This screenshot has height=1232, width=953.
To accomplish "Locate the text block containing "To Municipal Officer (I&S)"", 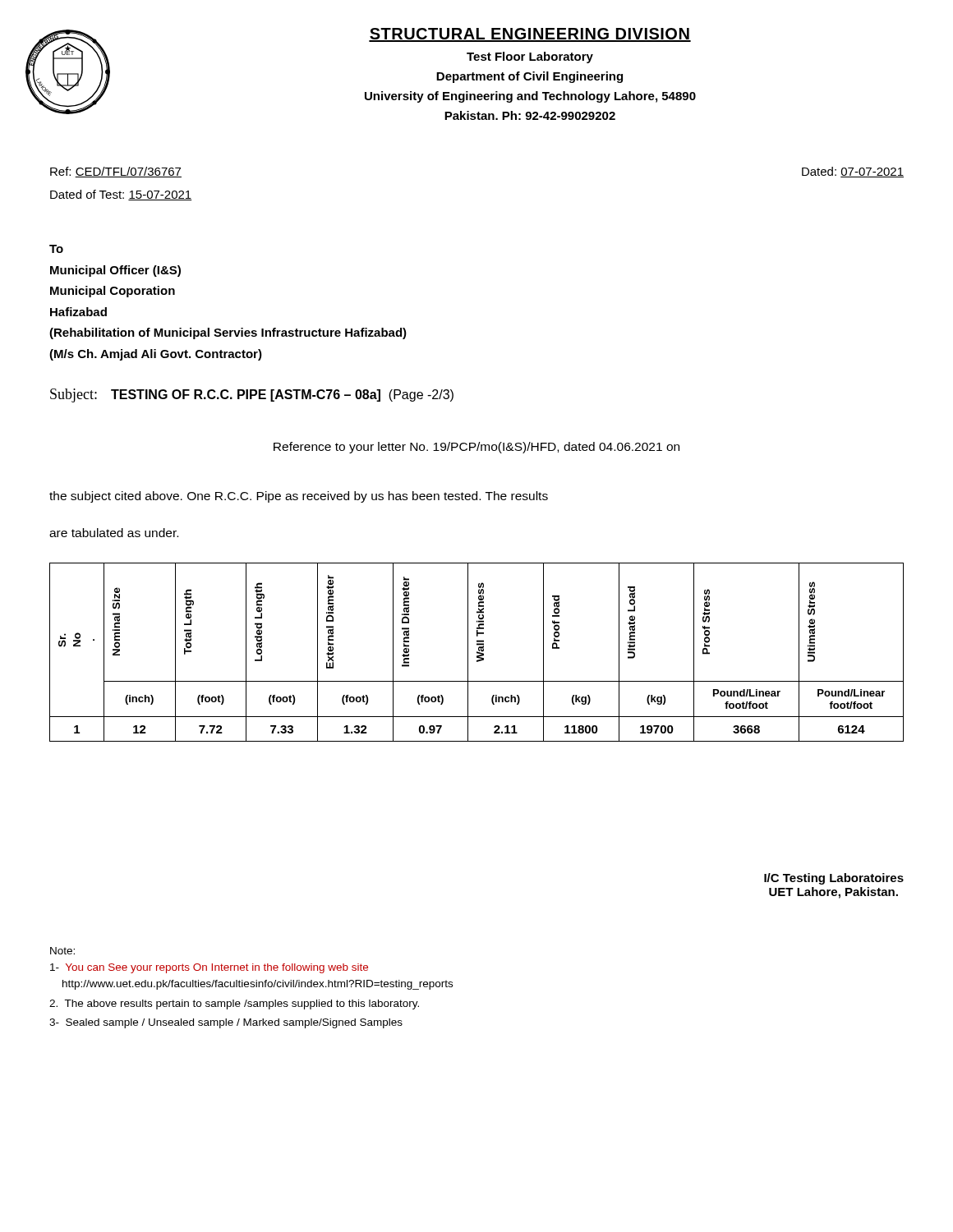I will [x=56, y=249].
